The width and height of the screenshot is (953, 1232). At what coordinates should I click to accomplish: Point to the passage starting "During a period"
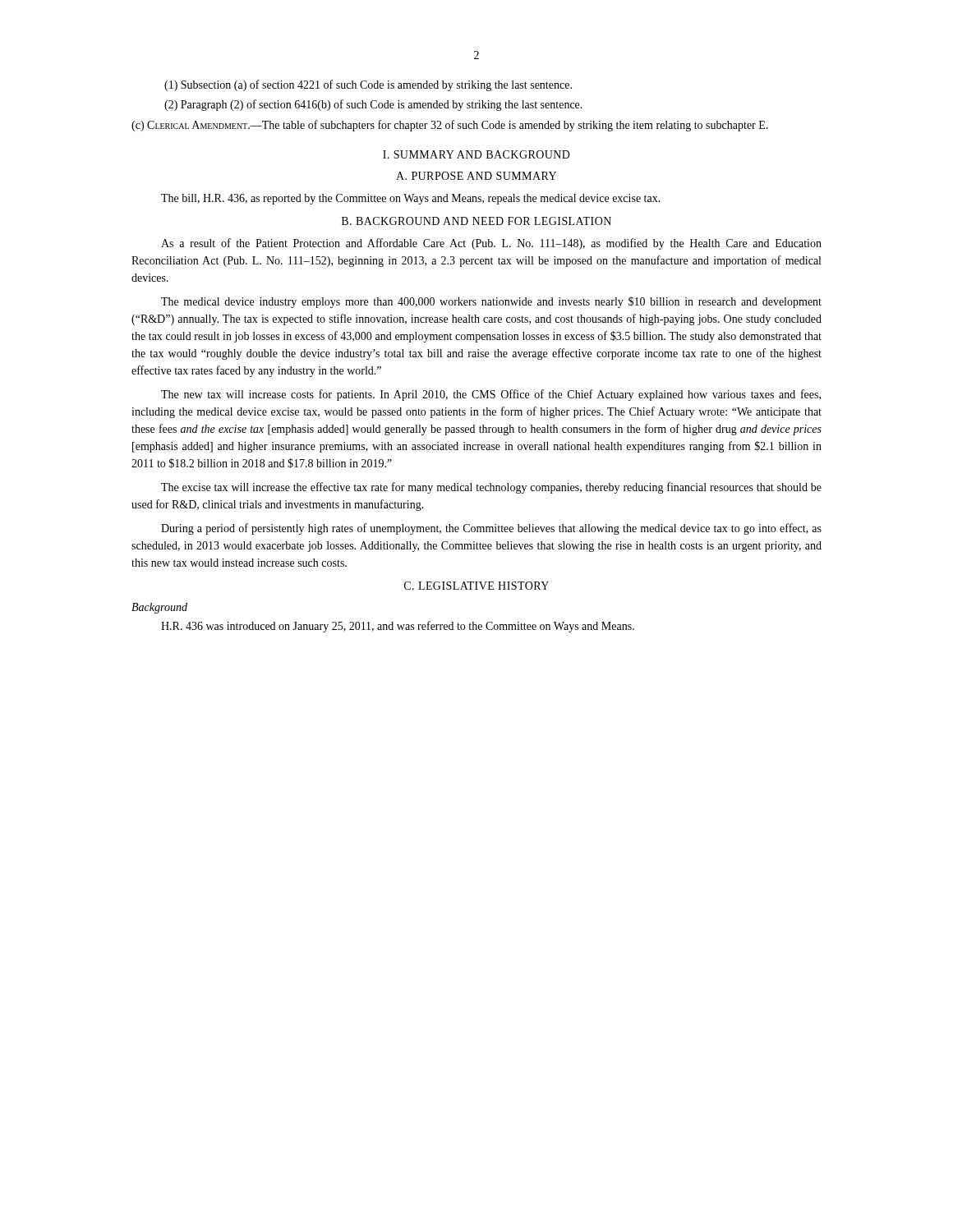476,546
